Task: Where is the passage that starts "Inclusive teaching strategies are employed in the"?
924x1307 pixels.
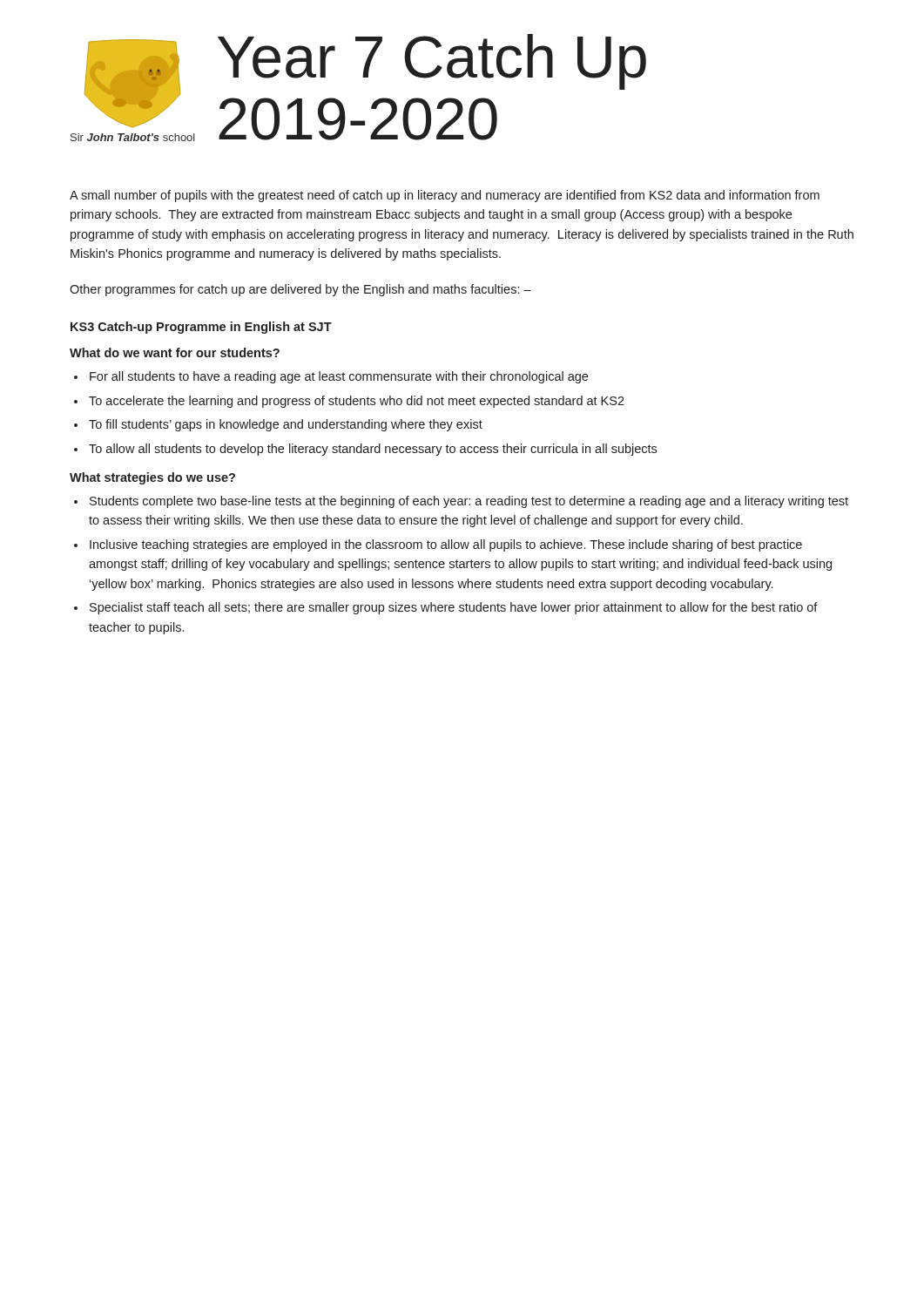Action: pos(461,564)
